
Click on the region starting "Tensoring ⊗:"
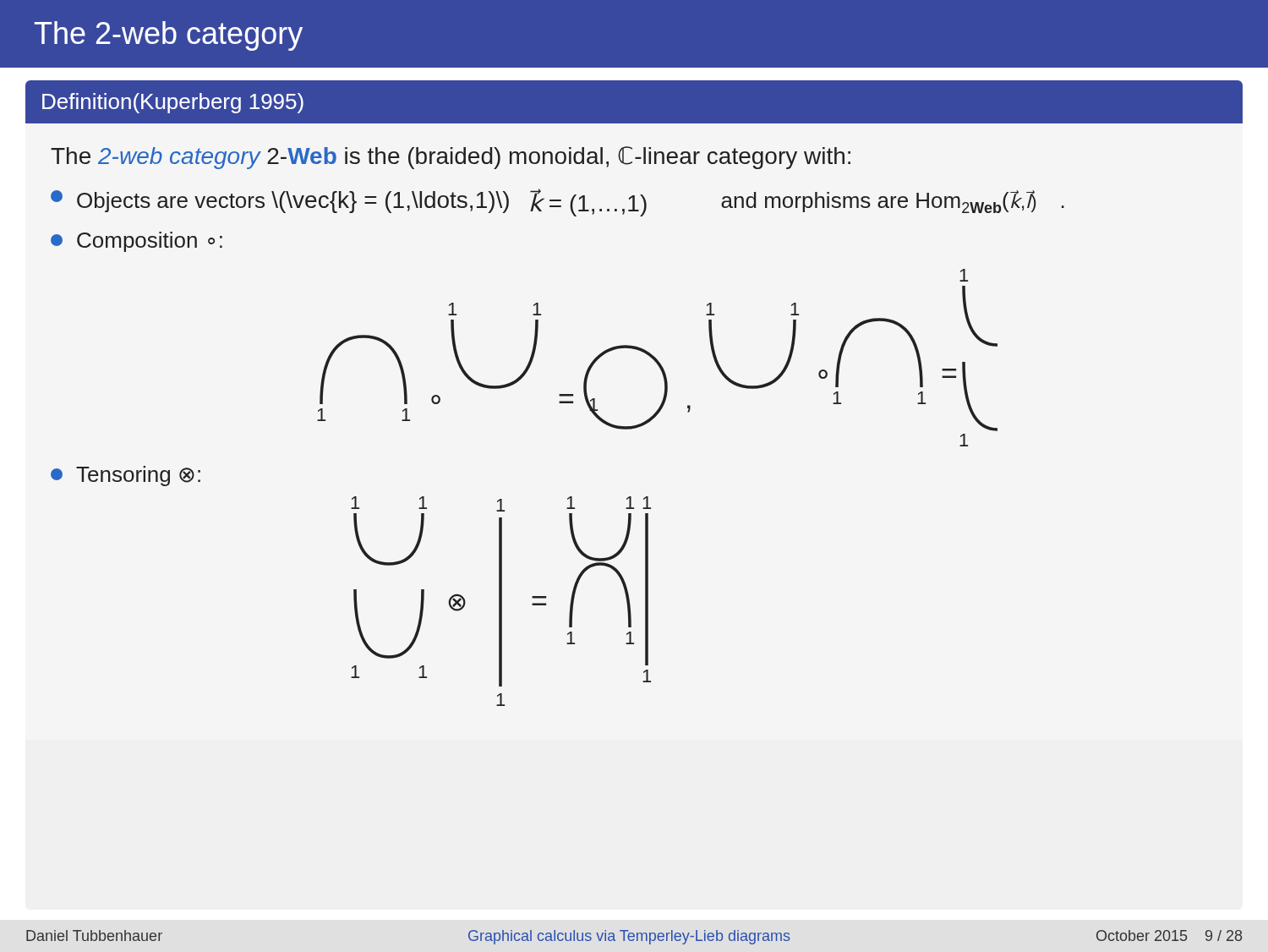(x=126, y=475)
